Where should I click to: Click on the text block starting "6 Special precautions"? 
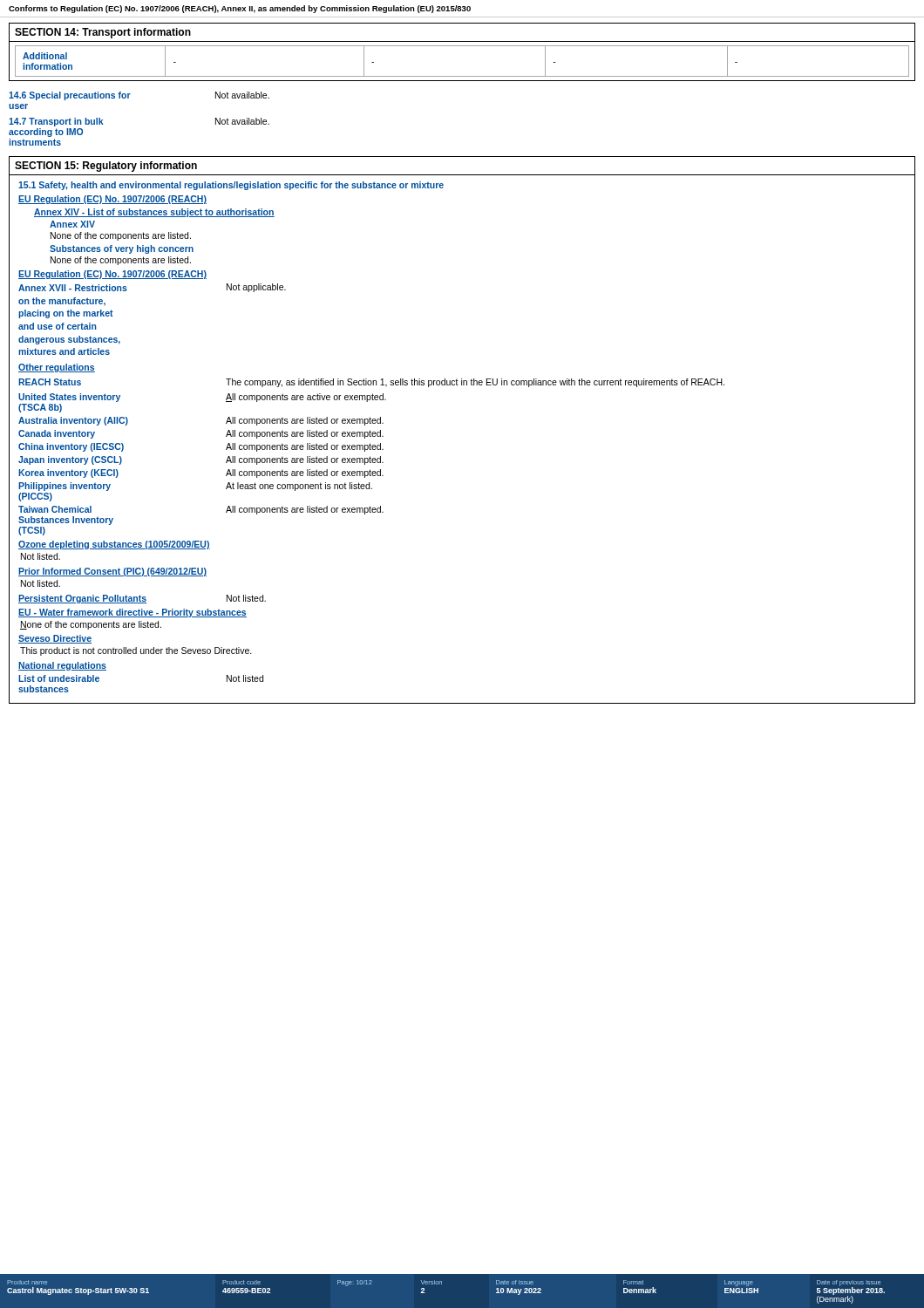[139, 100]
